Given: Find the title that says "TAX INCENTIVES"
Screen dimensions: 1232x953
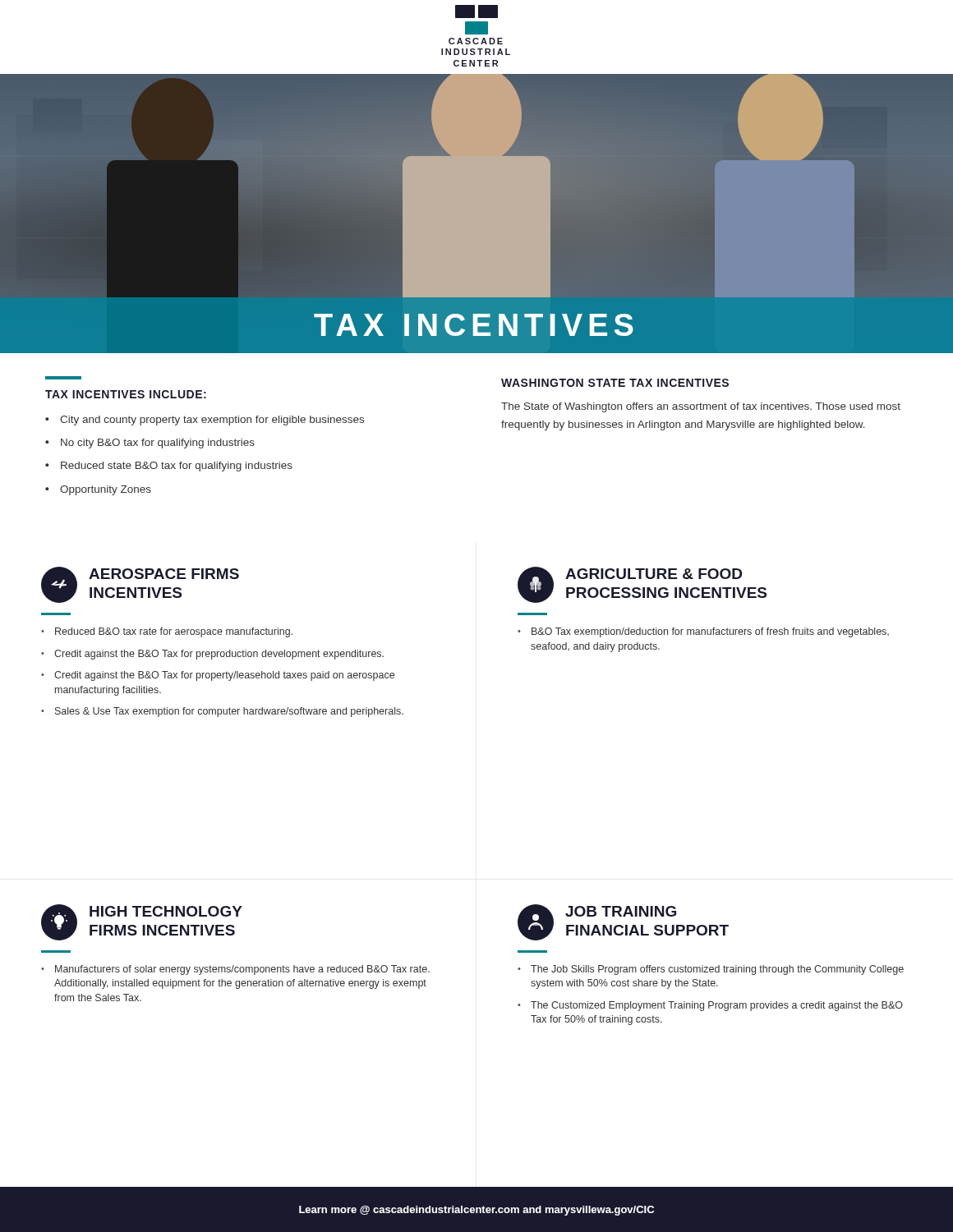Looking at the screenshot, I should coord(476,325).
